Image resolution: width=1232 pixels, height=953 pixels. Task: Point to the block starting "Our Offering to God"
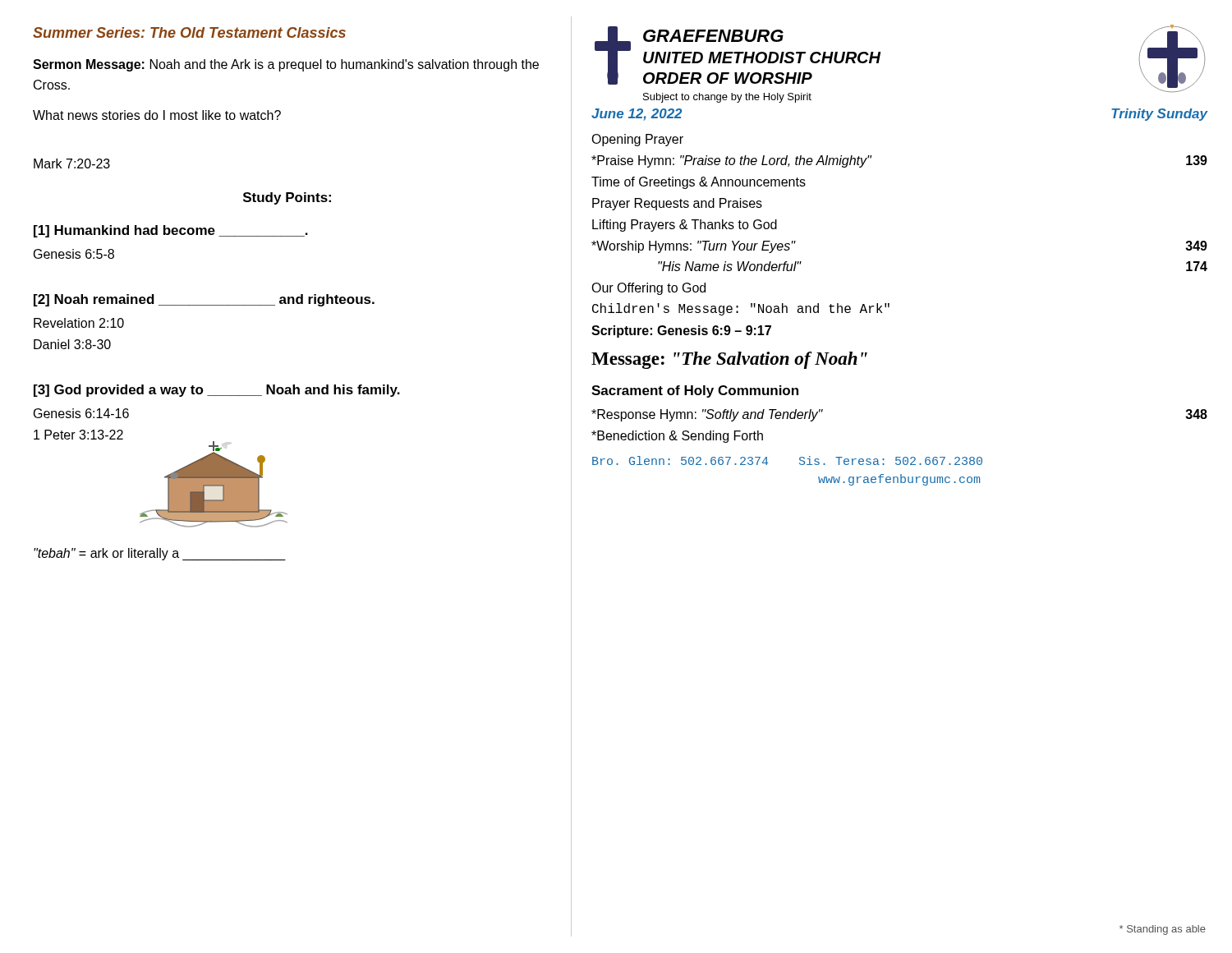click(649, 288)
